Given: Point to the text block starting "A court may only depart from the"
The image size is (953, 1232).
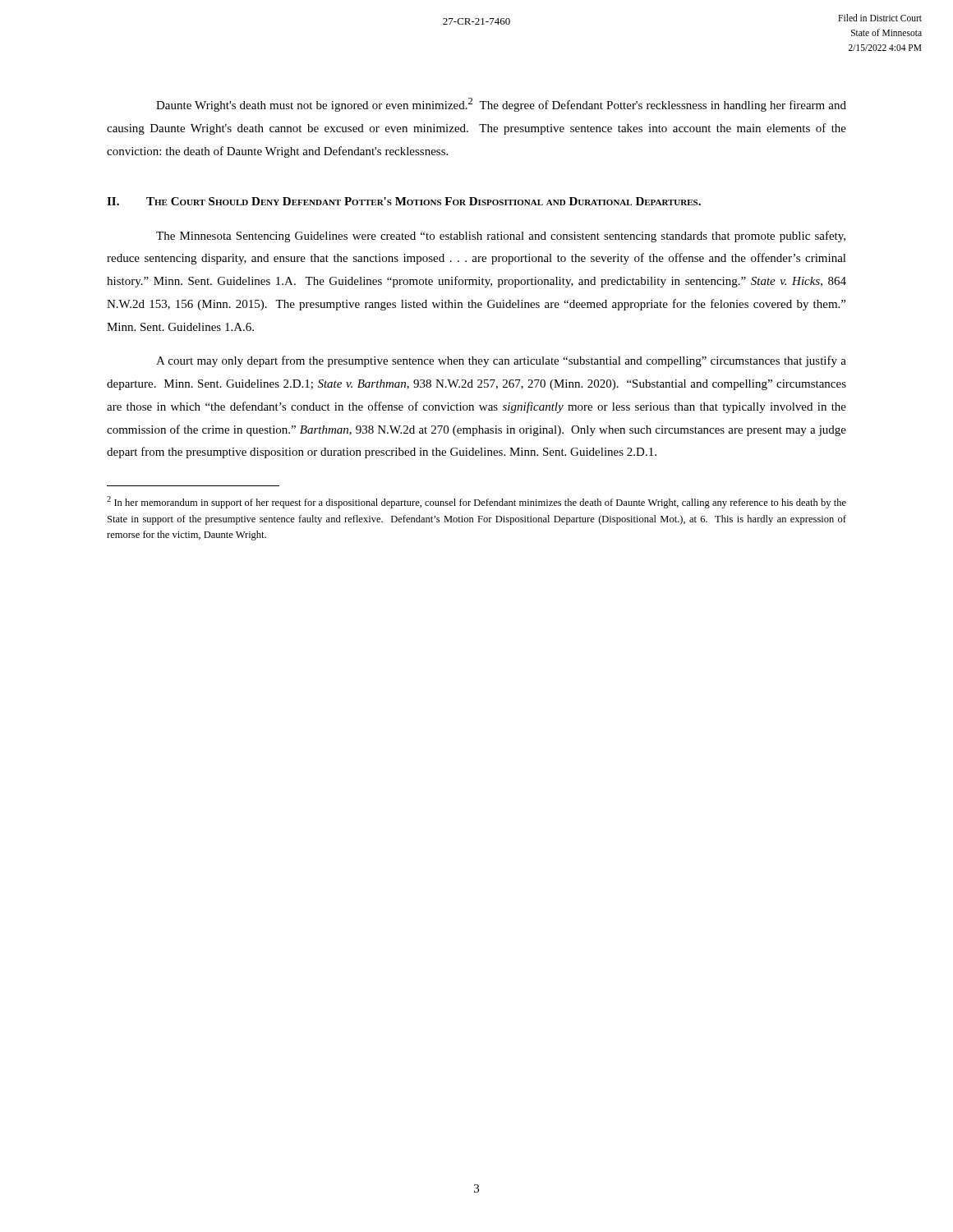Looking at the screenshot, I should point(476,406).
